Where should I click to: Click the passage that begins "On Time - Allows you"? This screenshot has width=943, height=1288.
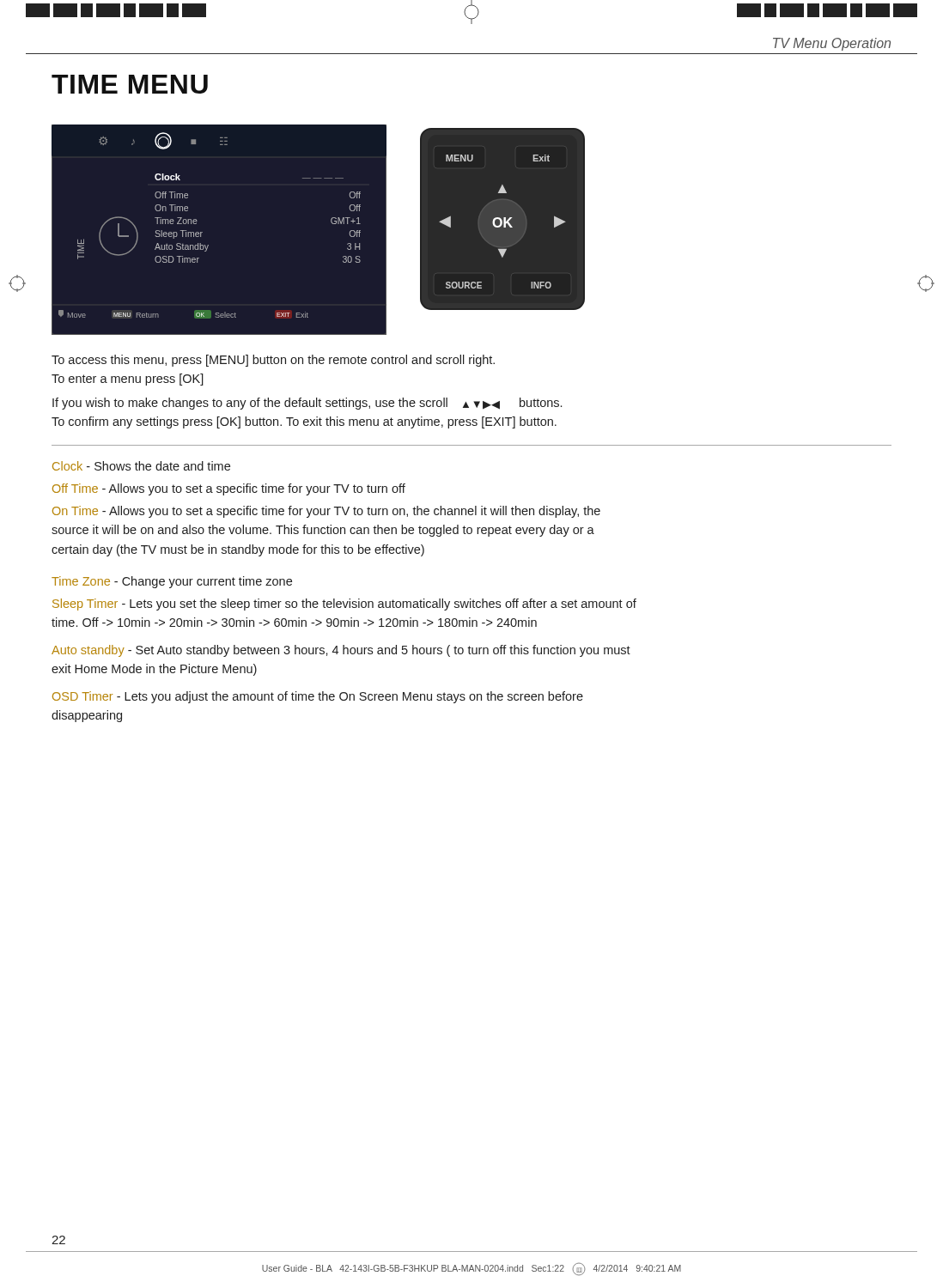[x=326, y=530]
